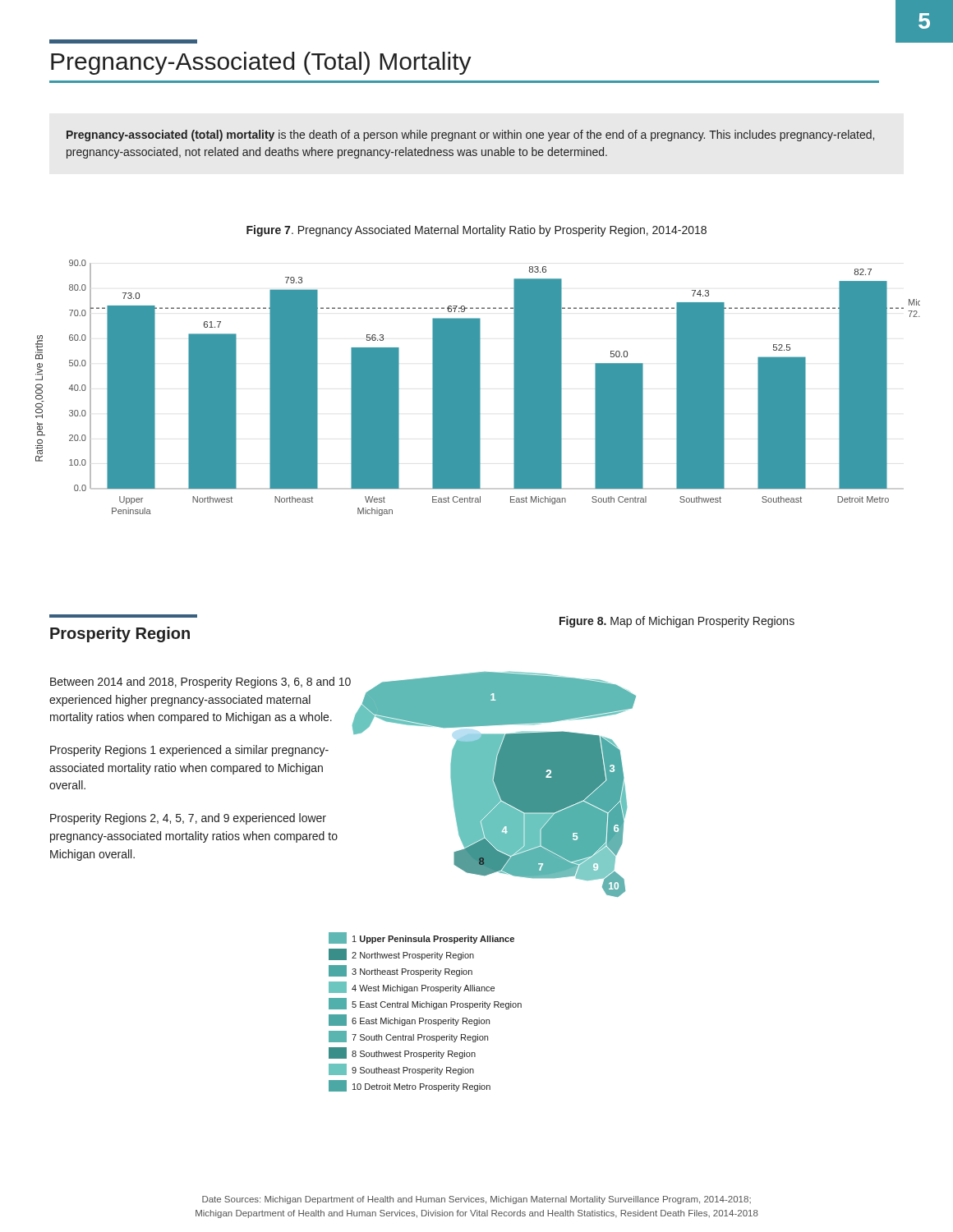Find the title
953x1232 pixels.
464,62
